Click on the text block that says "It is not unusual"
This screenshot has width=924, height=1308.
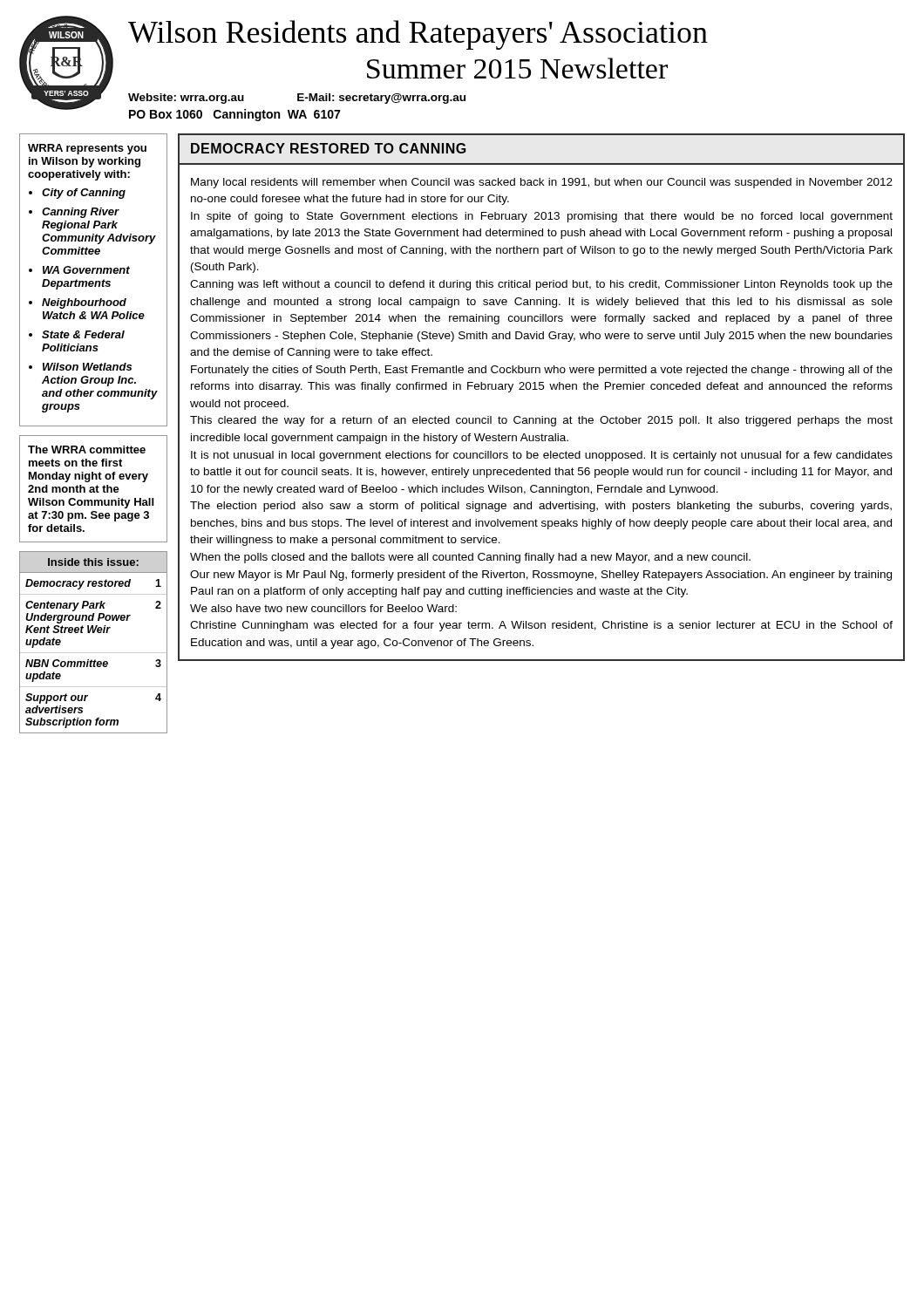(x=541, y=472)
